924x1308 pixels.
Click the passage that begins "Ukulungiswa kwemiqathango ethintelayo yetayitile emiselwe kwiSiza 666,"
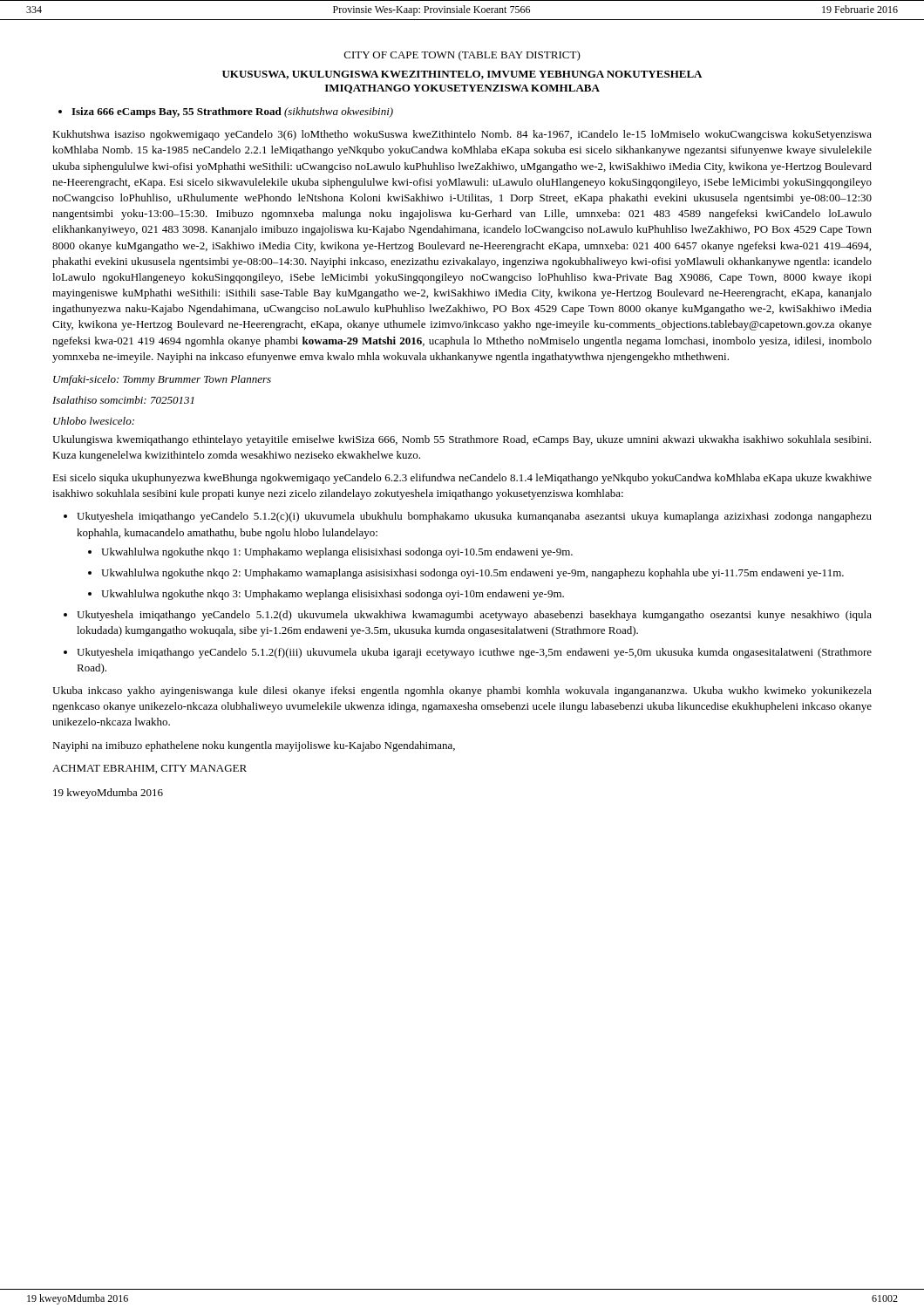tap(462, 447)
